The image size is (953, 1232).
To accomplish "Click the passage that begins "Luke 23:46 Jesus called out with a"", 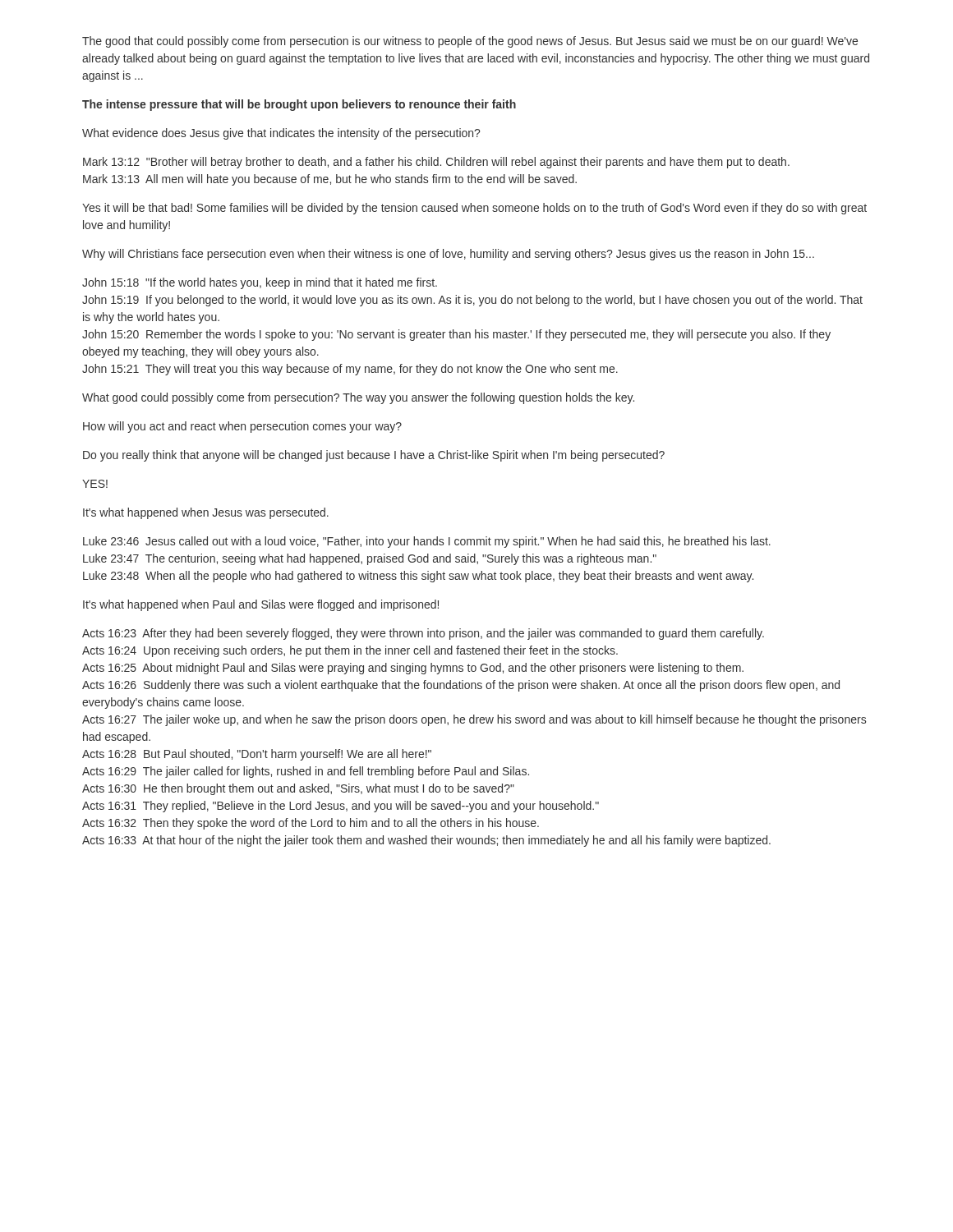I will (x=427, y=559).
